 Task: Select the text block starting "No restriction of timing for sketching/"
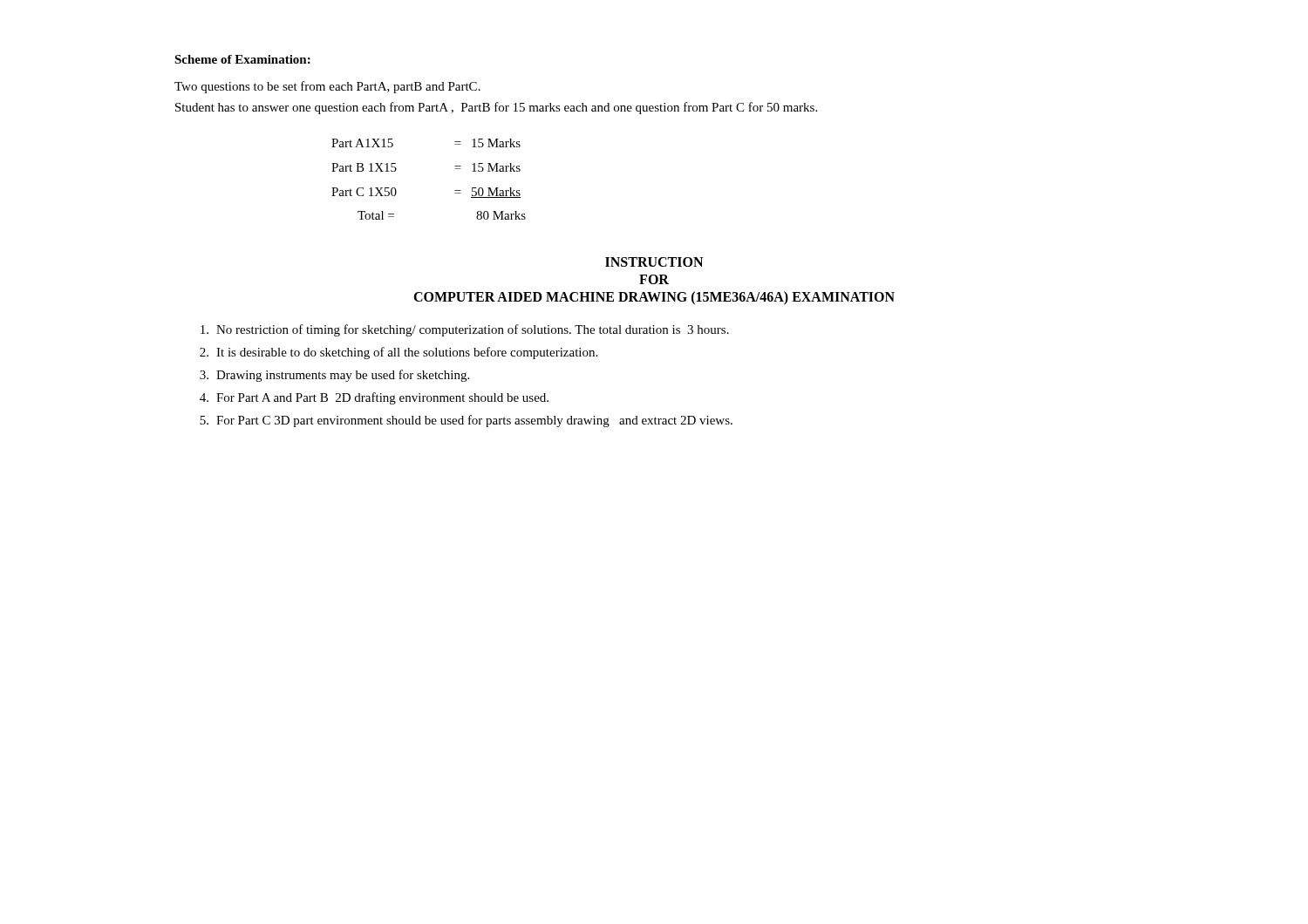(654, 329)
